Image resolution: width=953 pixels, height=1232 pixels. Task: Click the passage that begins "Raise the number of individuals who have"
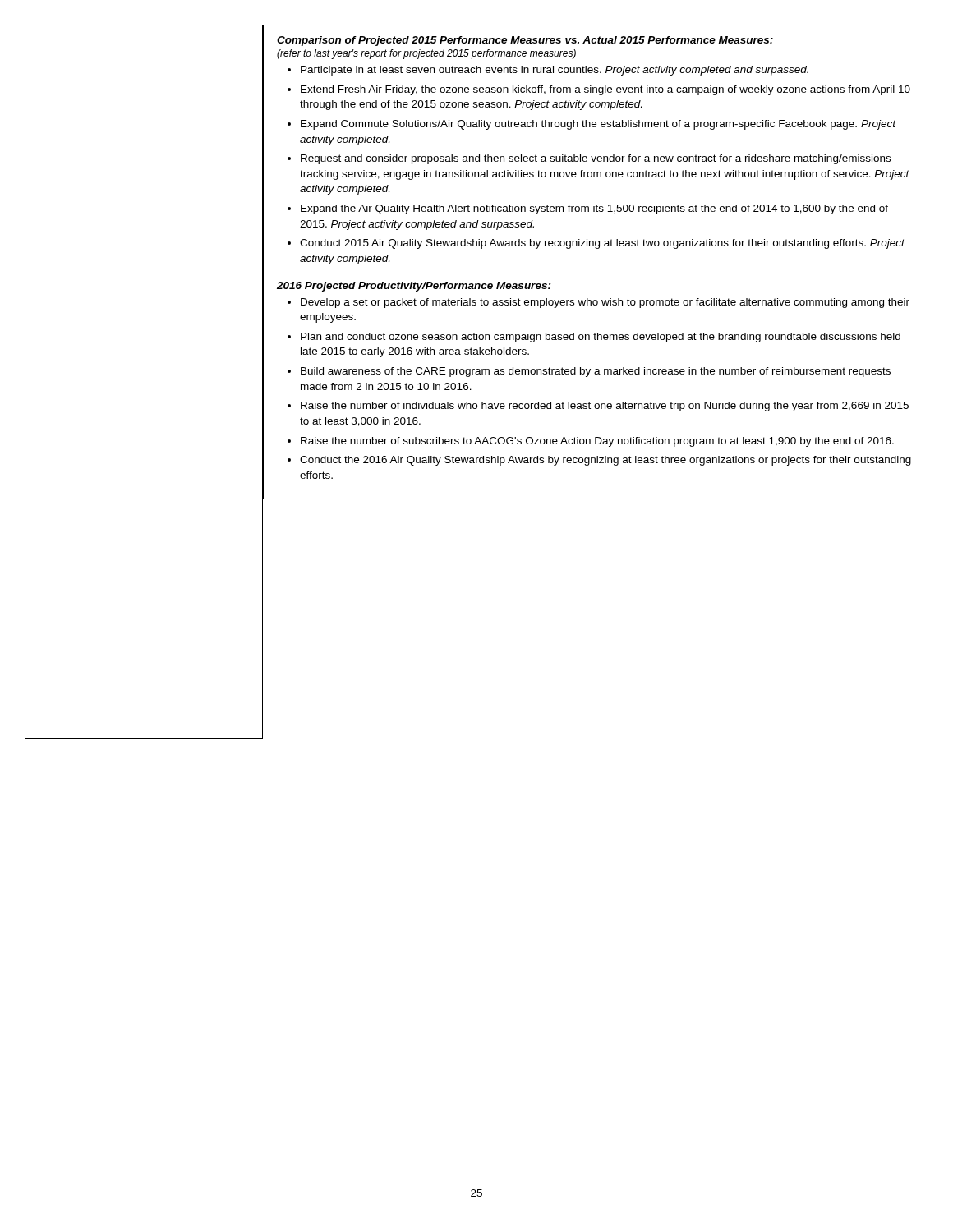[x=604, y=413]
